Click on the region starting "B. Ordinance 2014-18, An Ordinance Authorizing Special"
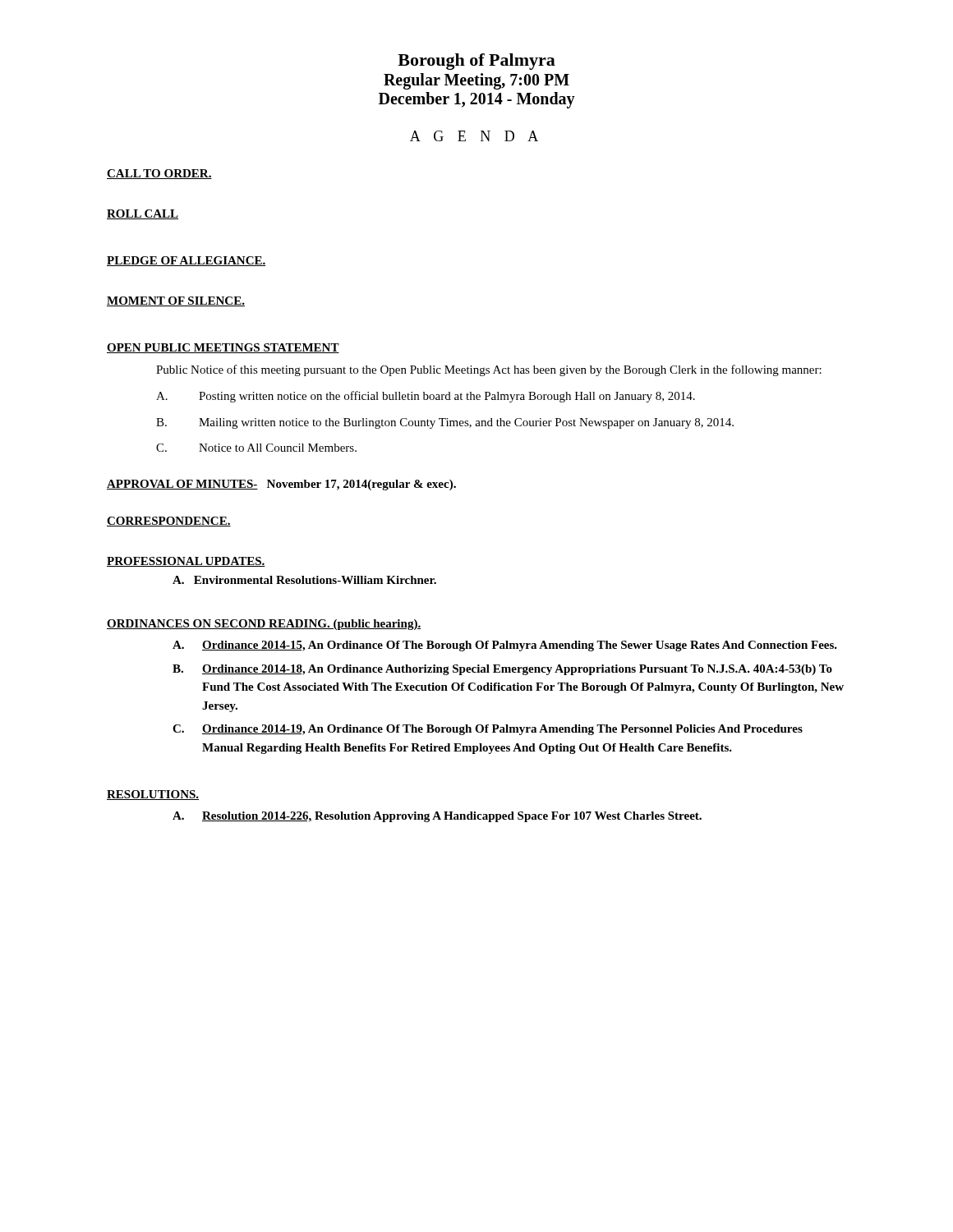The height and width of the screenshot is (1232, 953). click(509, 687)
